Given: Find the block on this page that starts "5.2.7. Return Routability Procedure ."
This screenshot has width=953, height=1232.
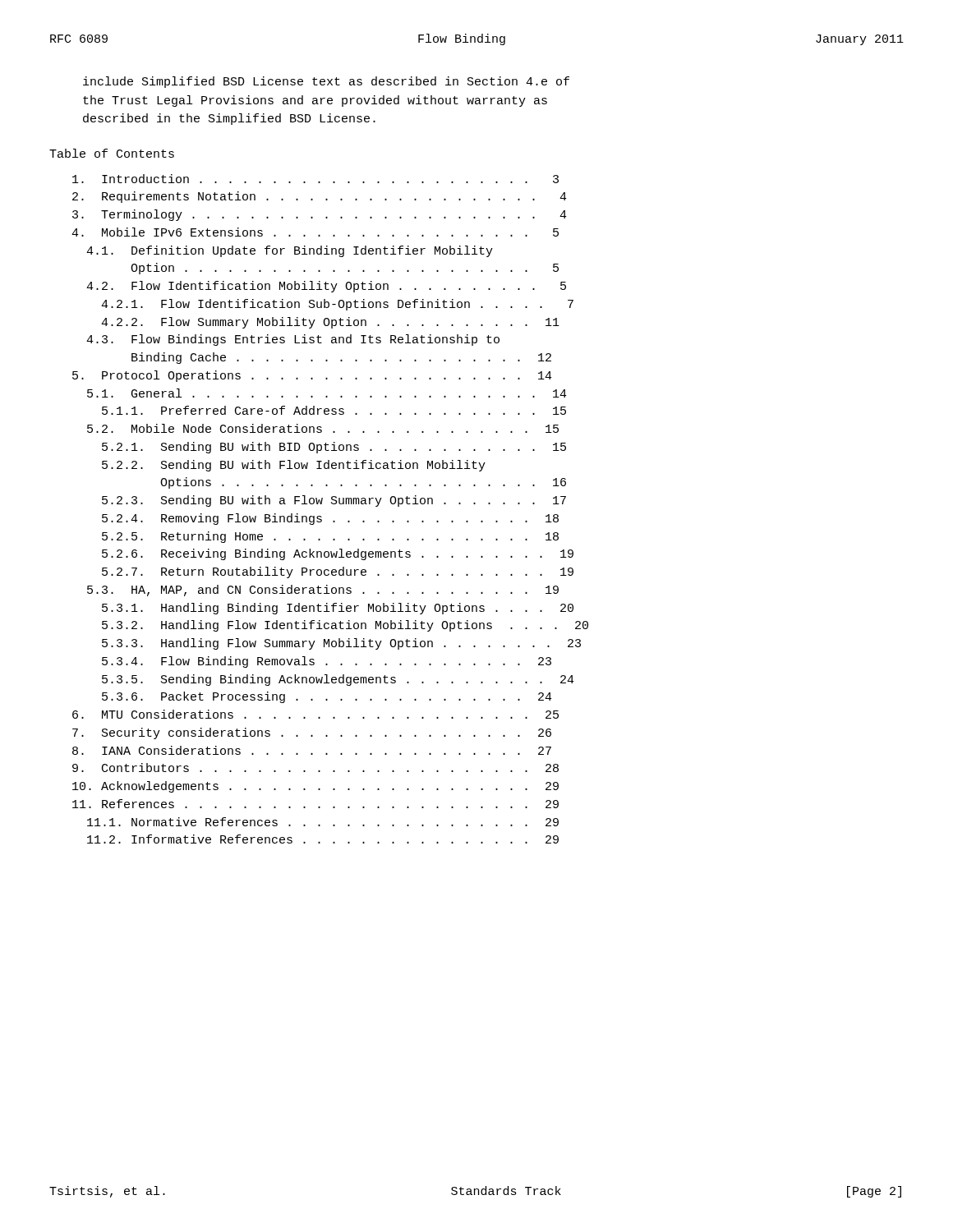Looking at the screenshot, I should tap(312, 573).
